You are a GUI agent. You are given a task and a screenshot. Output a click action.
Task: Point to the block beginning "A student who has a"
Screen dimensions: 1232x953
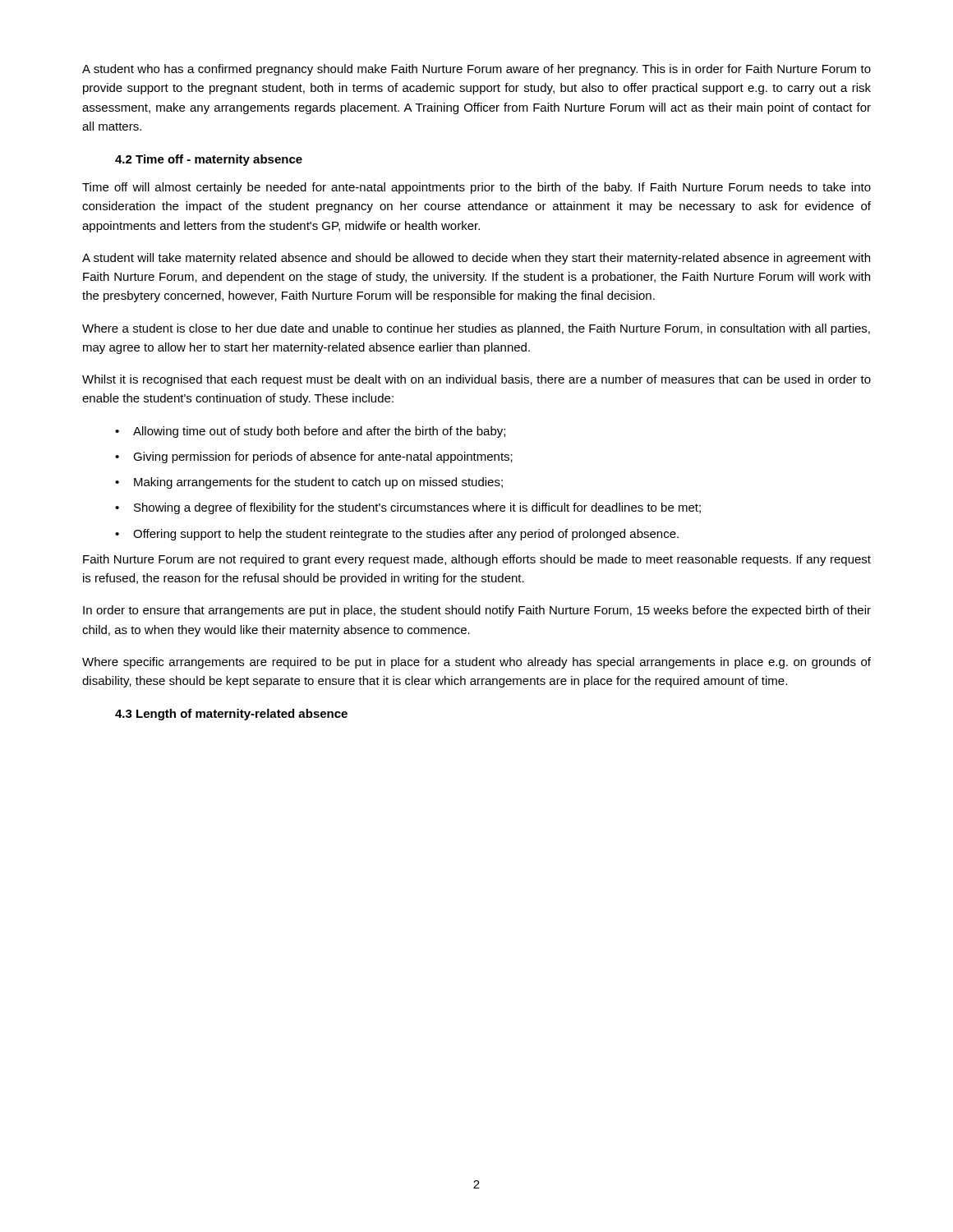click(476, 97)
